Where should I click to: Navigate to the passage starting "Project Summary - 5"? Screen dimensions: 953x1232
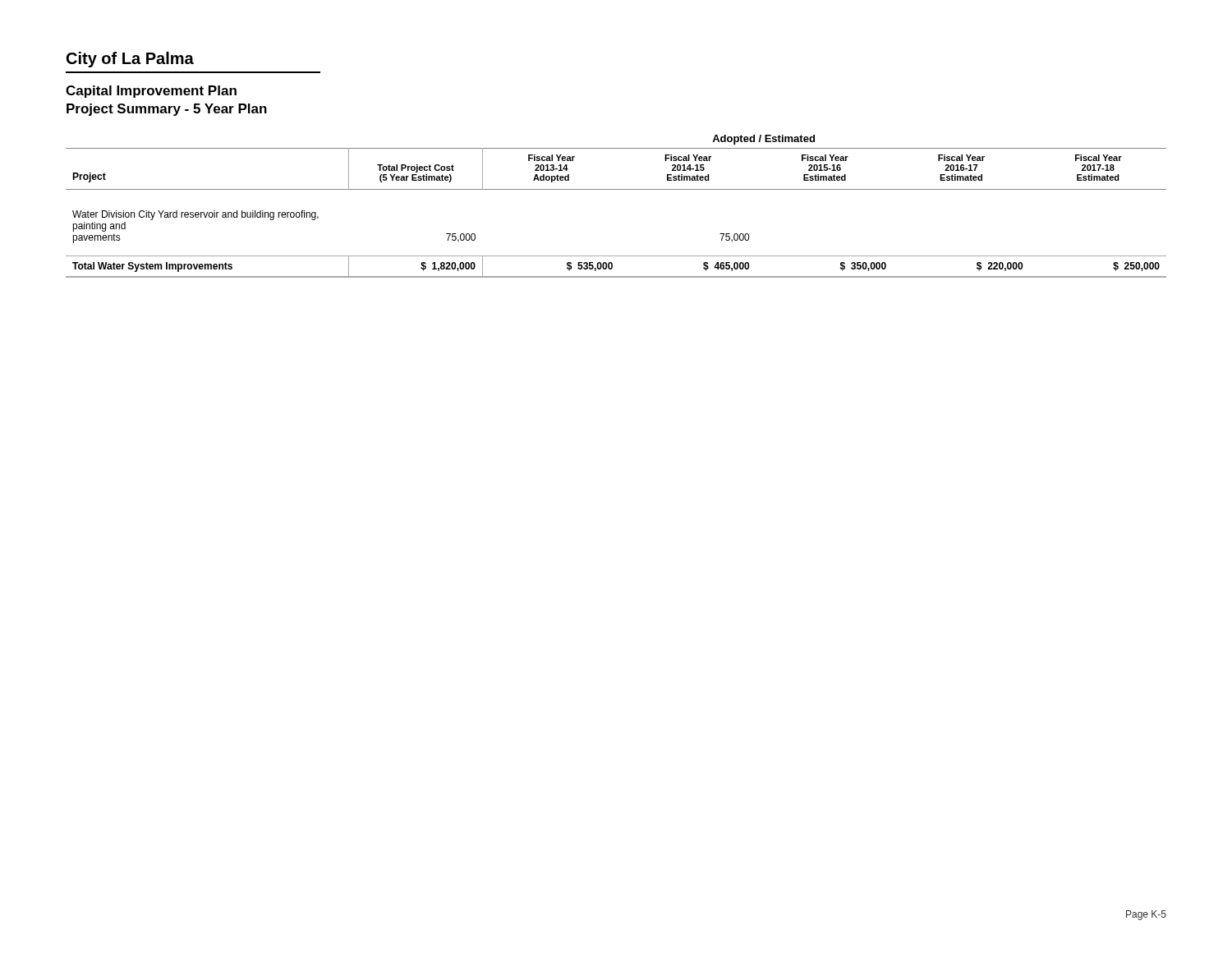tap(167, 110)
